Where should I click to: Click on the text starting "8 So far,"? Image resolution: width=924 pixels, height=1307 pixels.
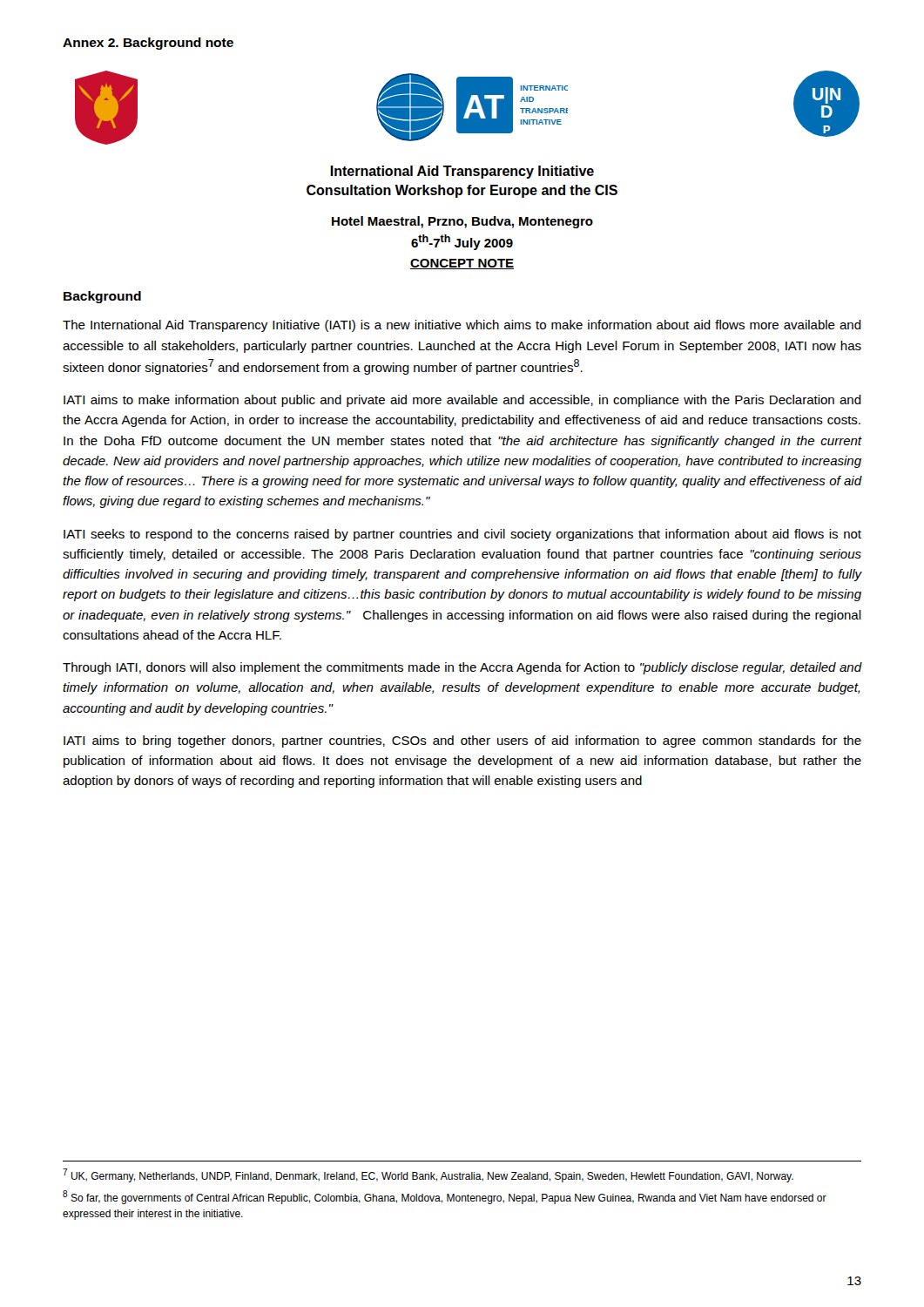(444, 1205)
